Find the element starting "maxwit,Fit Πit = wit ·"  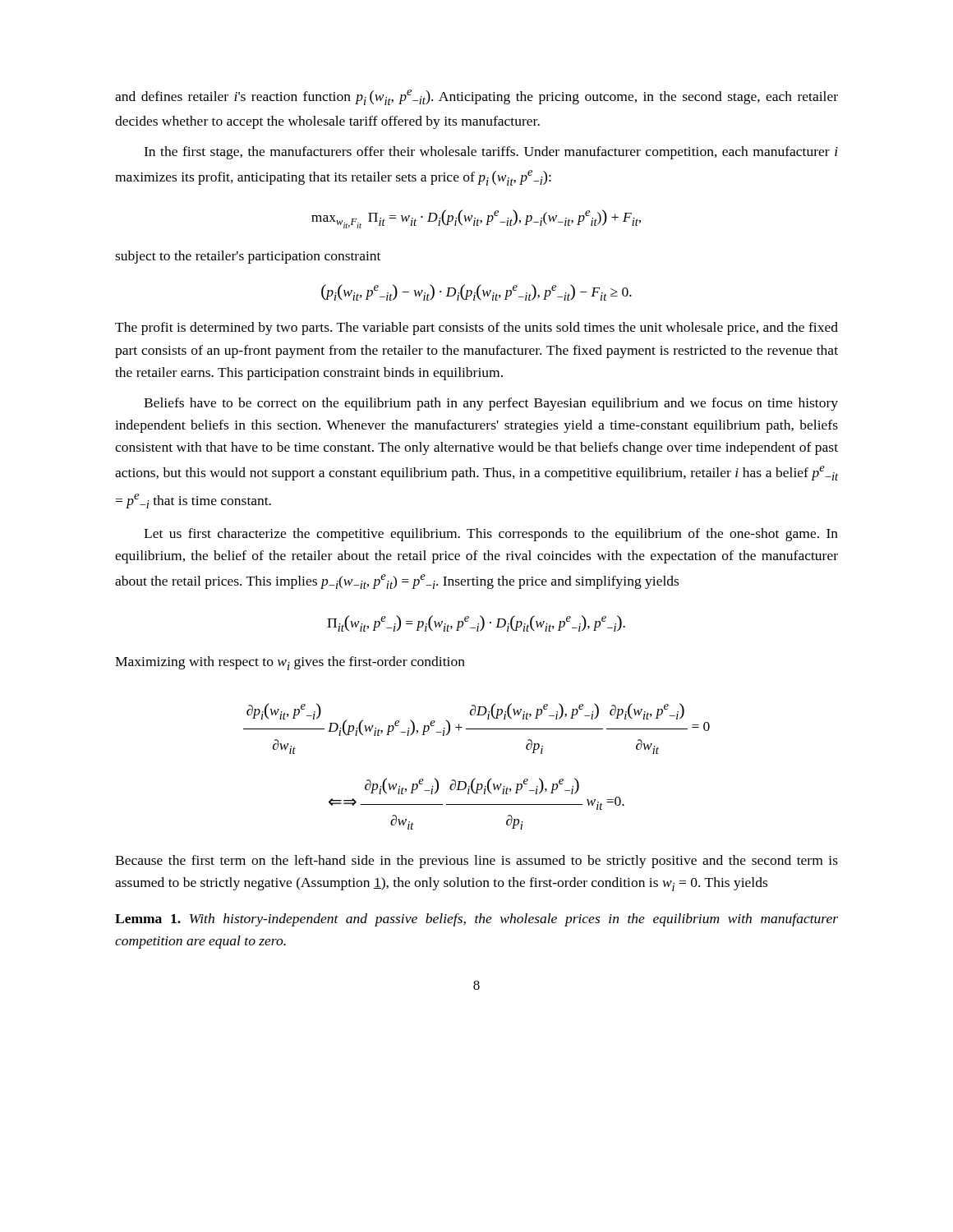coord(476,218)
